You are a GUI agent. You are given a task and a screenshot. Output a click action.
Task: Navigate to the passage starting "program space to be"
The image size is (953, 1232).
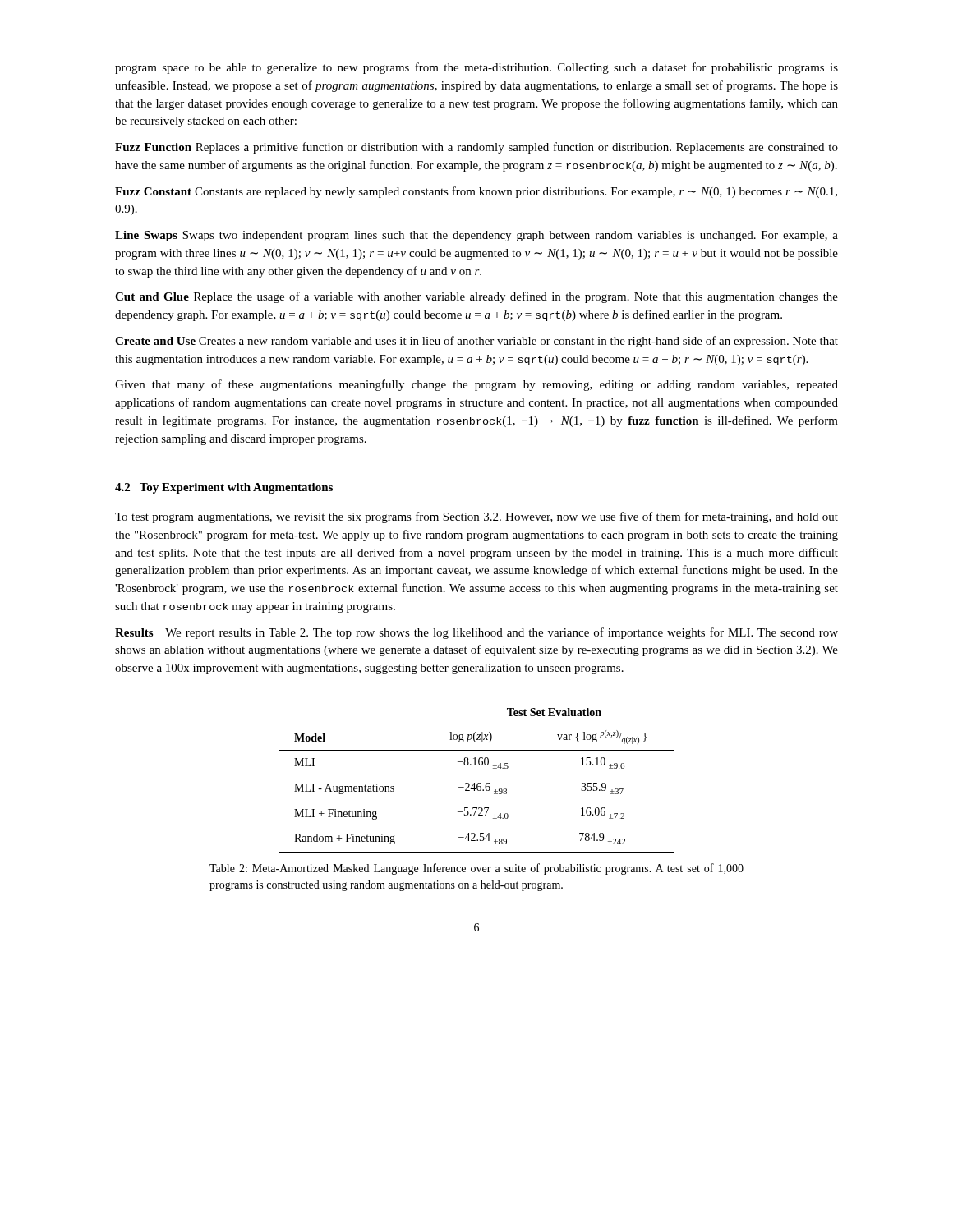pyautogui.click(x=476, y=95)
